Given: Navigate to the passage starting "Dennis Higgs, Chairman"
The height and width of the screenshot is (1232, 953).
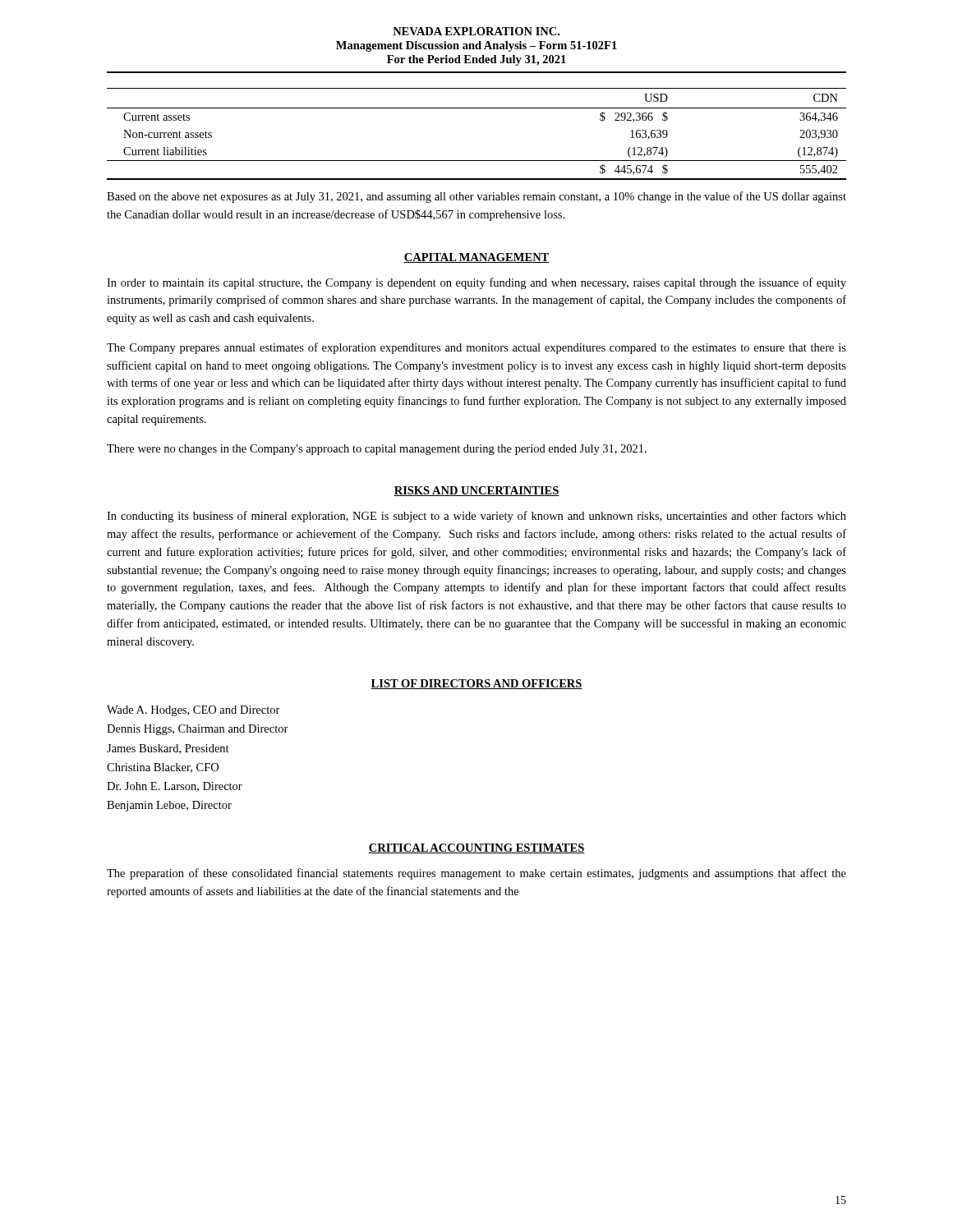Looking at the screenshot, I should pos(197,729).
